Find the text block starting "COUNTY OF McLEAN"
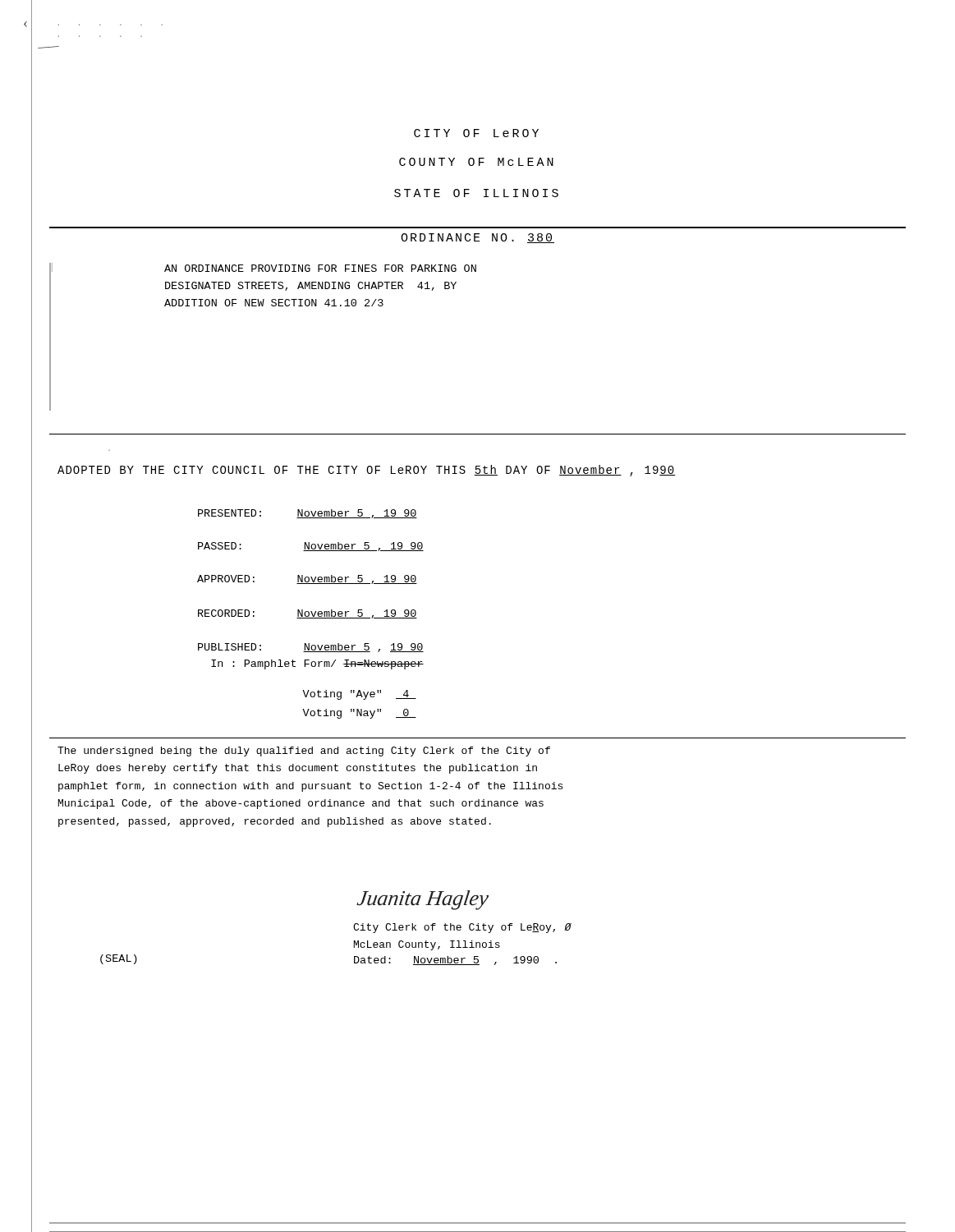The width and height of the screenshot is (955, 1232). (478, 163)
